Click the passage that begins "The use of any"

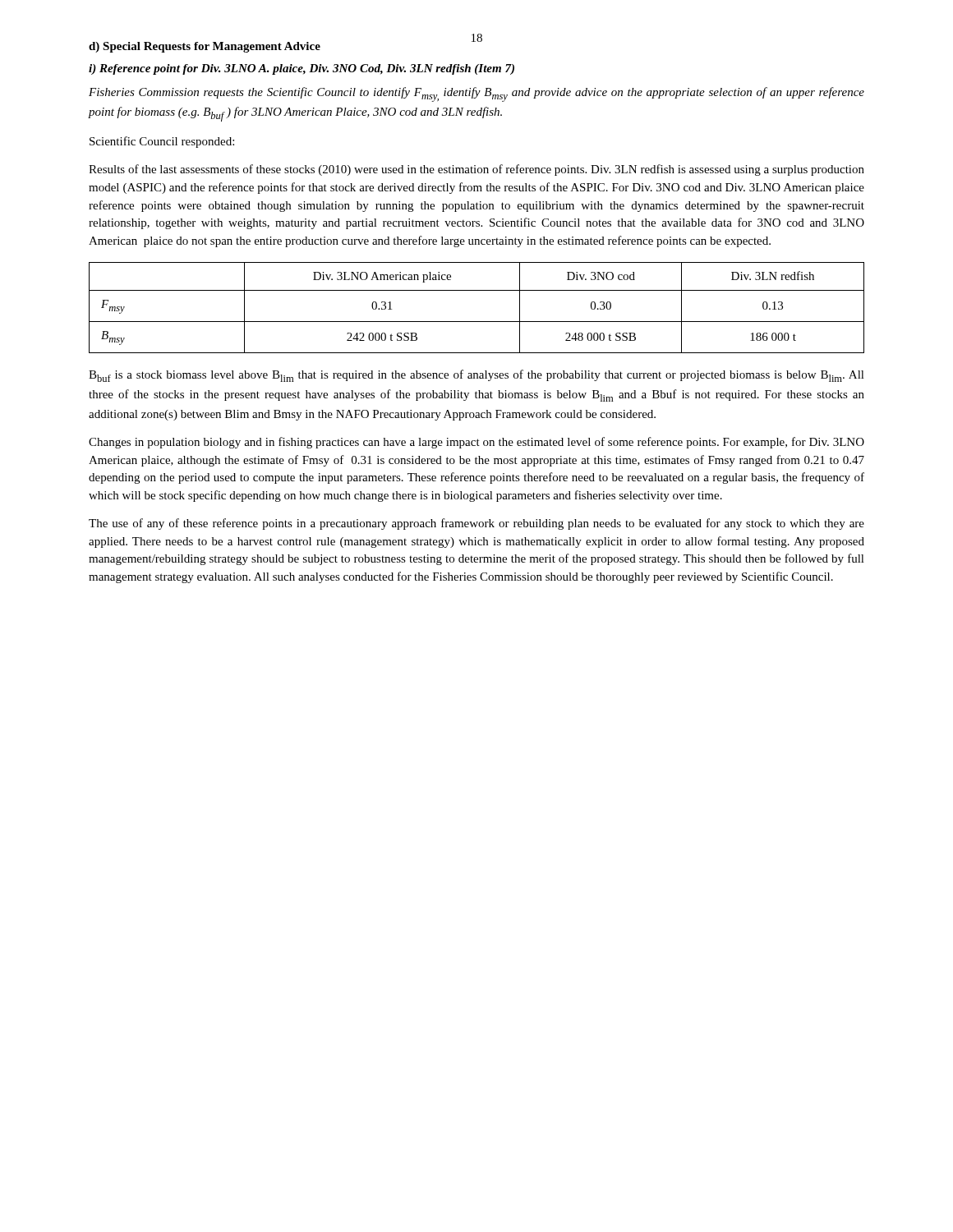pyautogui.click(x=476, y=550)
